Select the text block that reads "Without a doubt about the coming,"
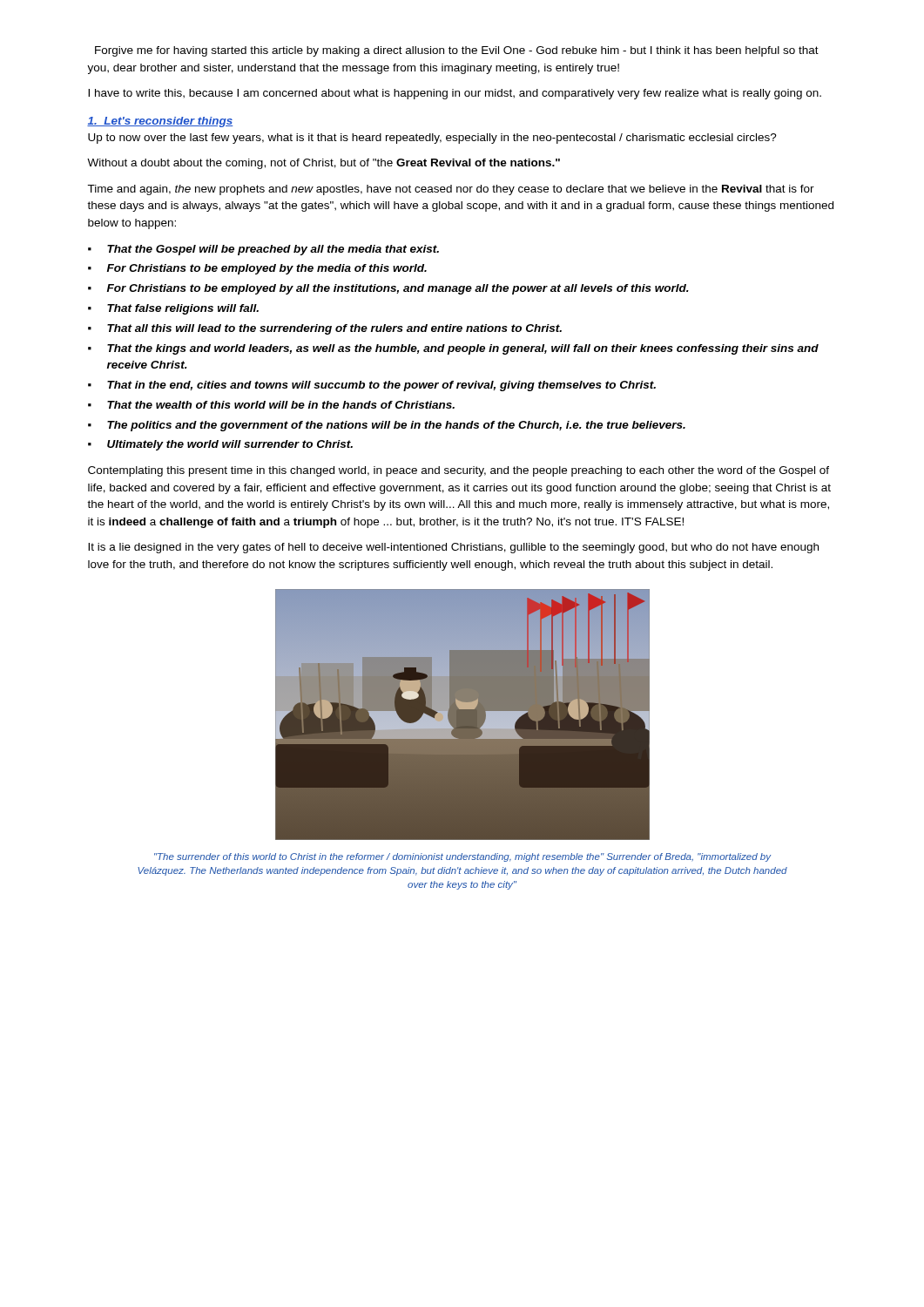Viewport: 924px width, 1307px height. coord(324,163)
